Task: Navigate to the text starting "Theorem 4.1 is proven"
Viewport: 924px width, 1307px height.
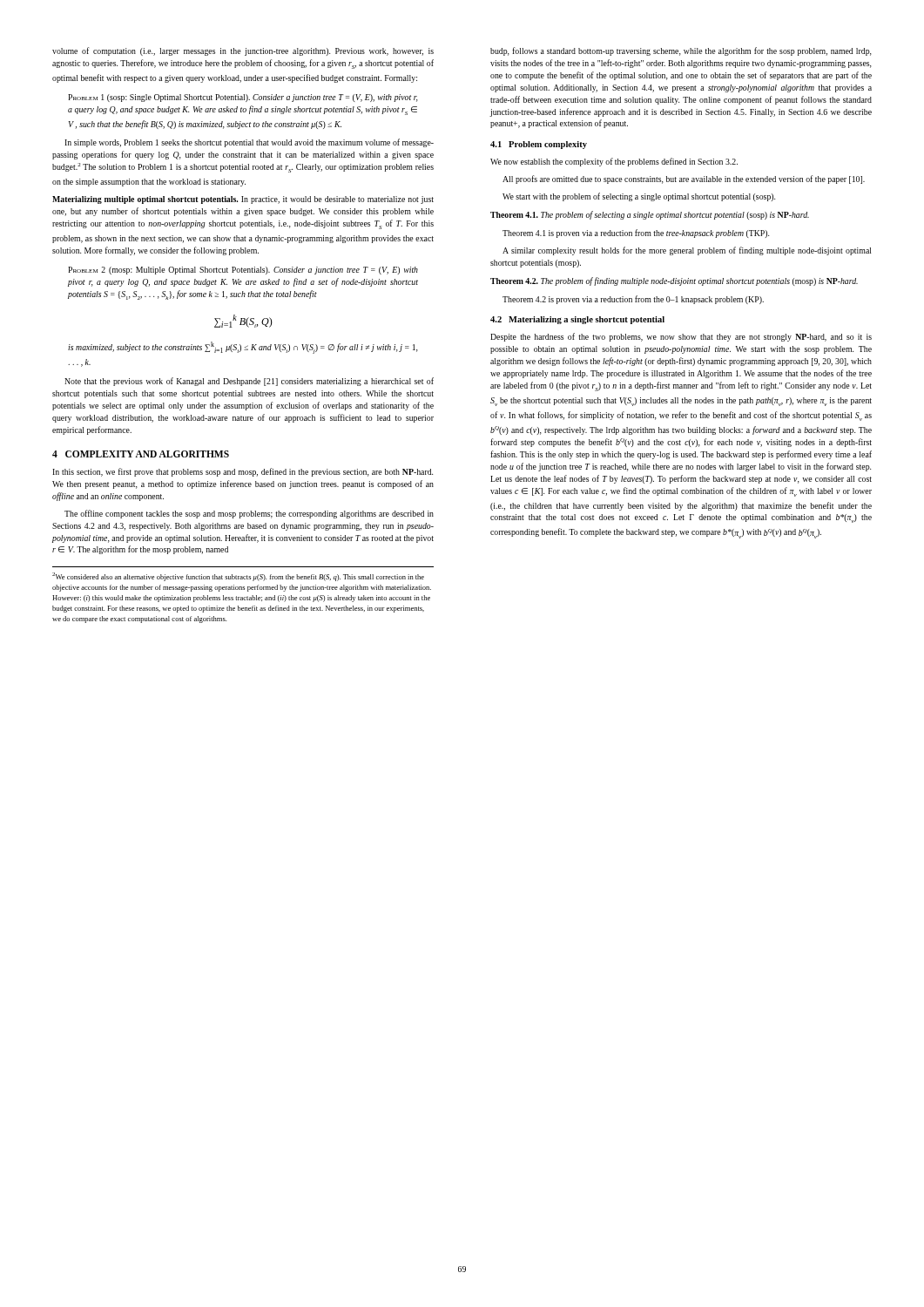Action: coord(681,248)
